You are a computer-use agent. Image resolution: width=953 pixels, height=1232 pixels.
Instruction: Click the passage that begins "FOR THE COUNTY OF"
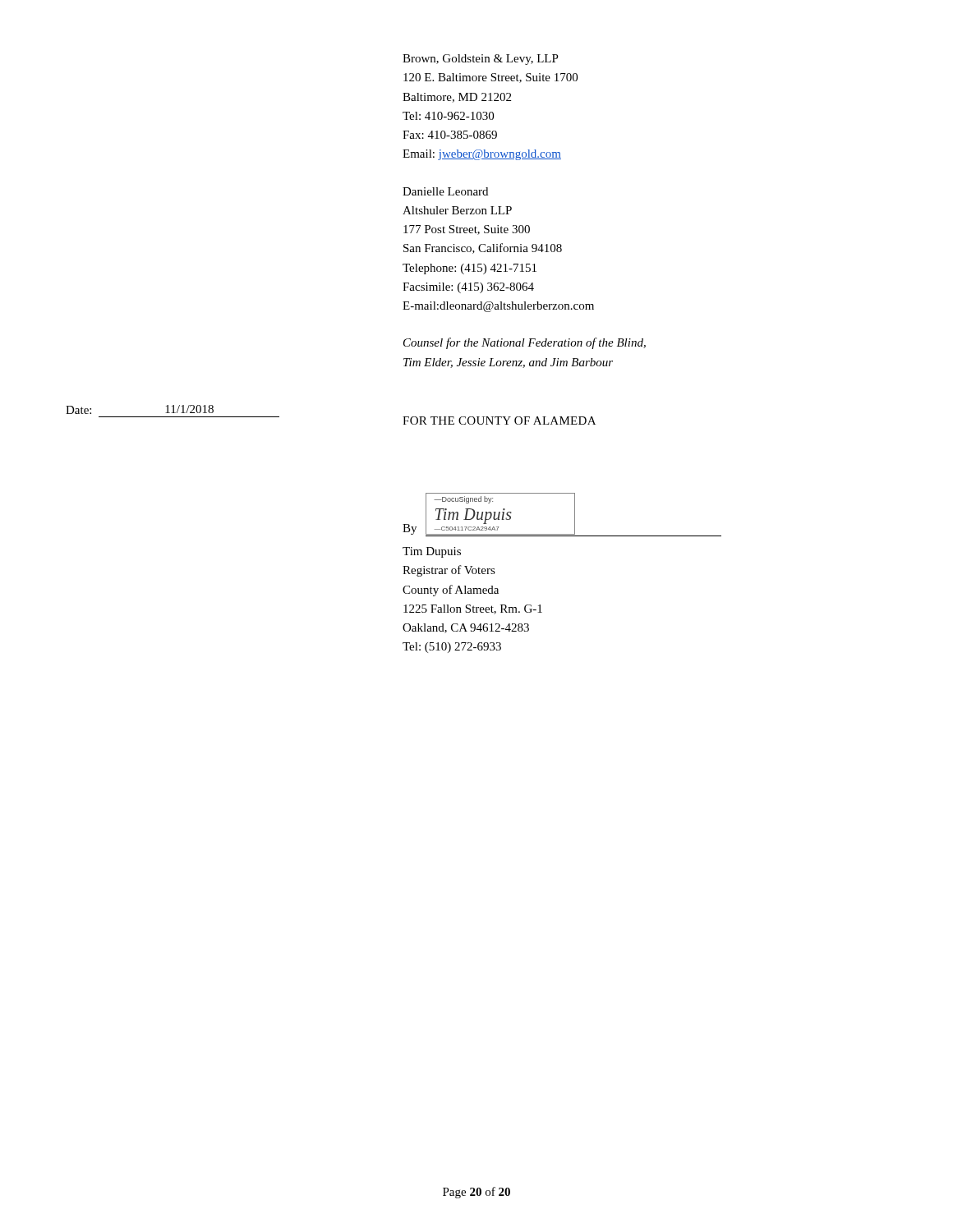499,421
